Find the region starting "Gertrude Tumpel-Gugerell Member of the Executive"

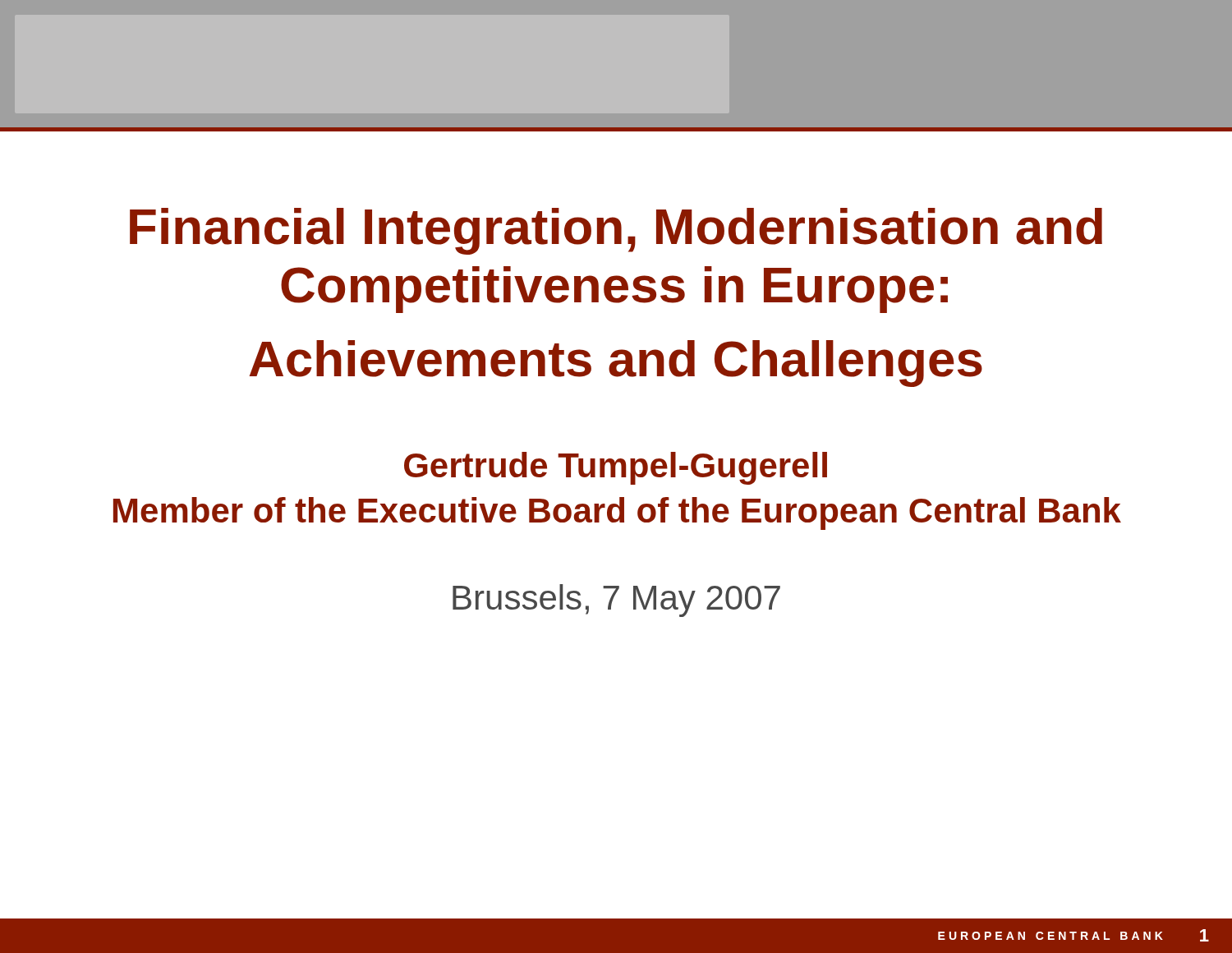tap(616, 489)
